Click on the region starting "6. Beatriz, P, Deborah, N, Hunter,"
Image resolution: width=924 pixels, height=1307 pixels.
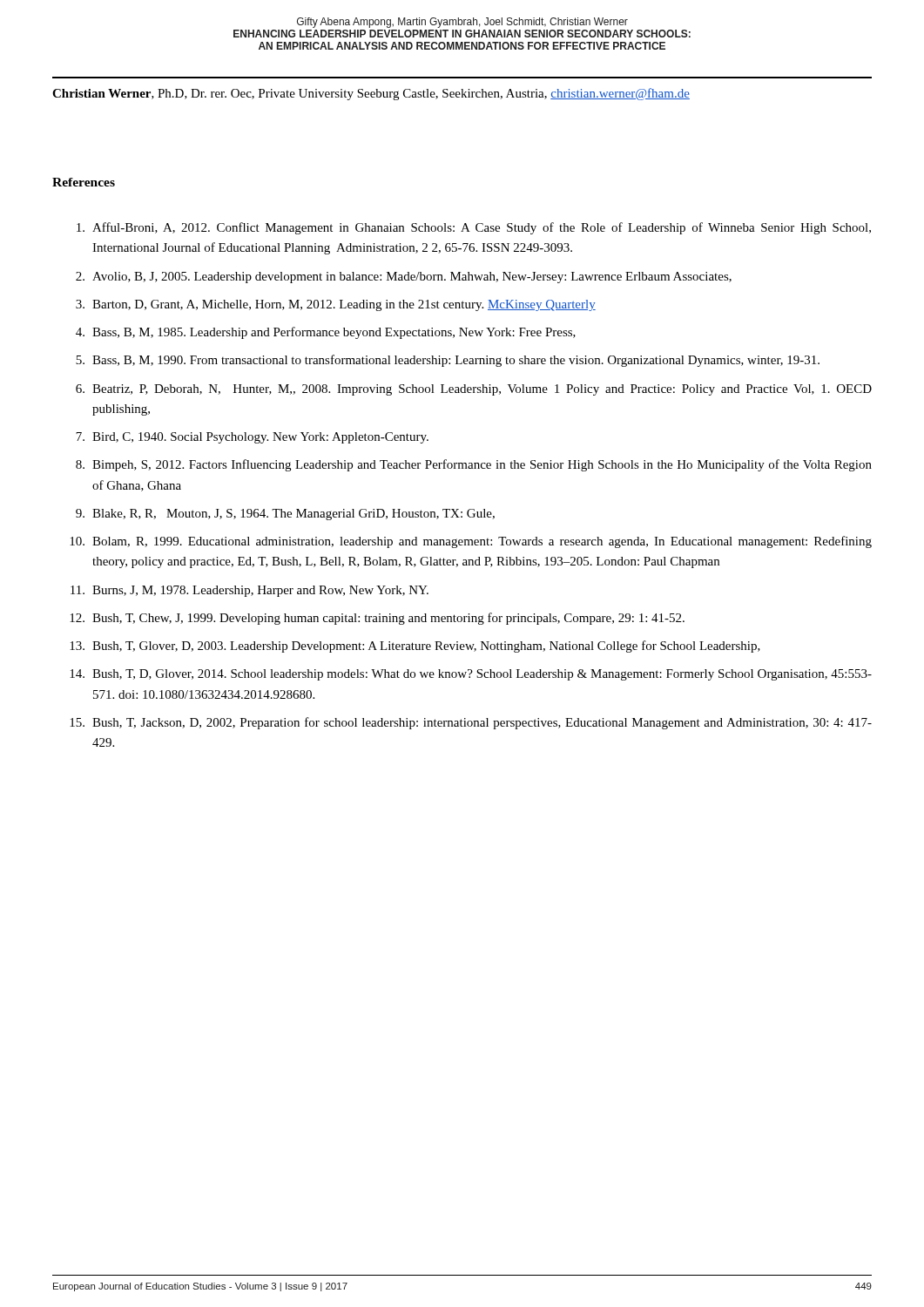[x=462, y=399]
